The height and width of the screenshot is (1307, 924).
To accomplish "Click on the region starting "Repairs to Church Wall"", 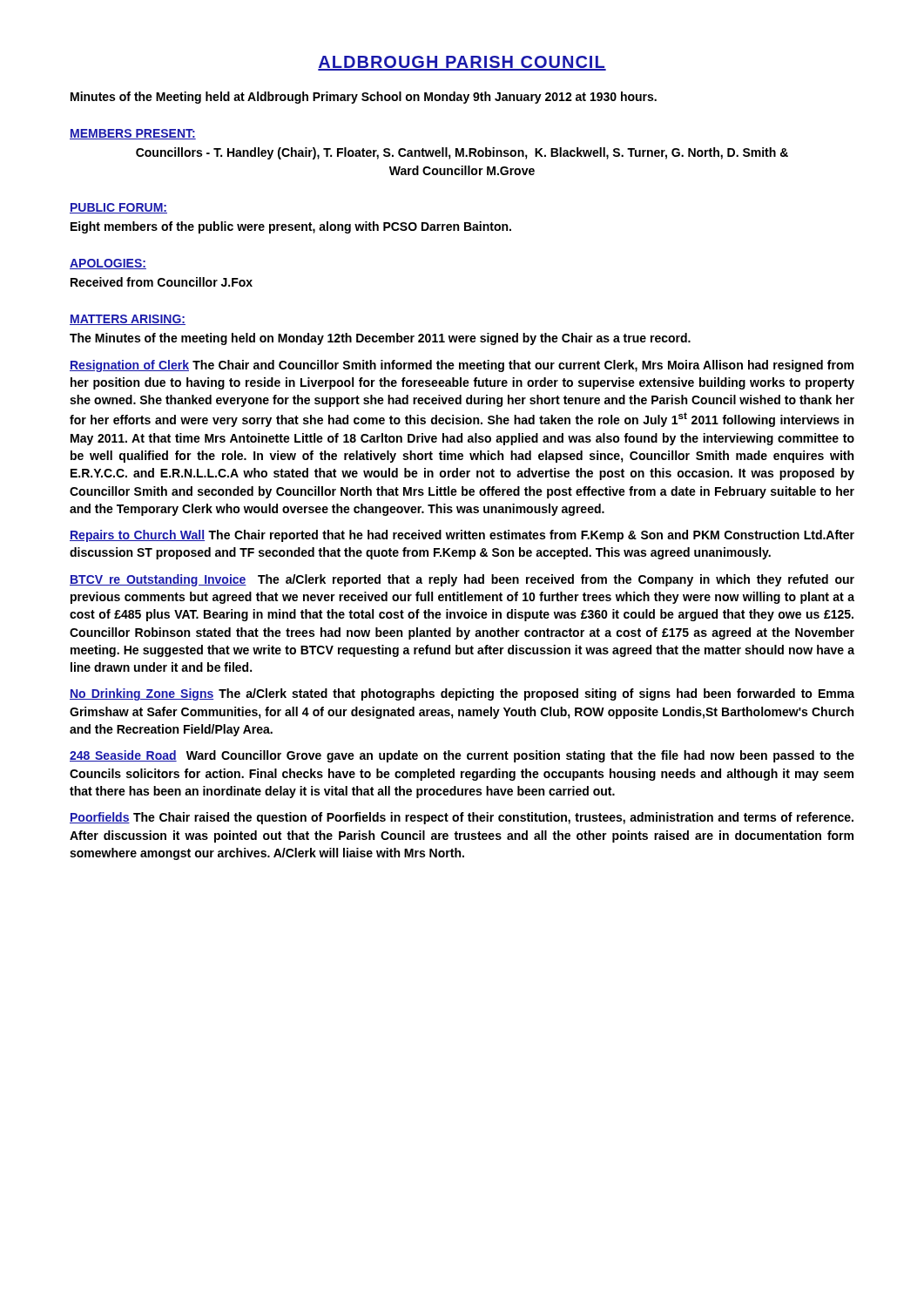I will click(x=462, y=544).
